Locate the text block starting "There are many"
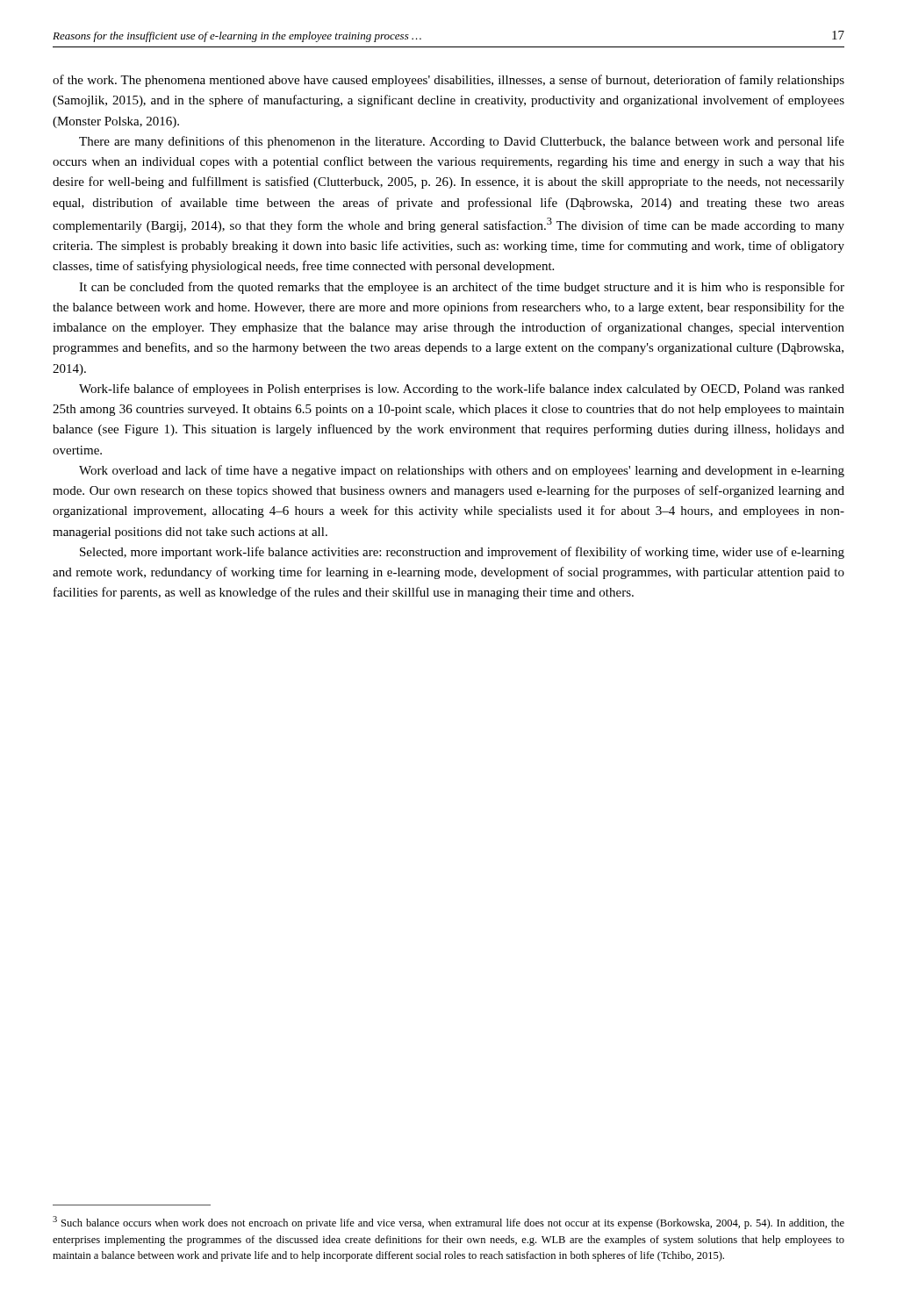897x1316 pixels. point(448,204)
